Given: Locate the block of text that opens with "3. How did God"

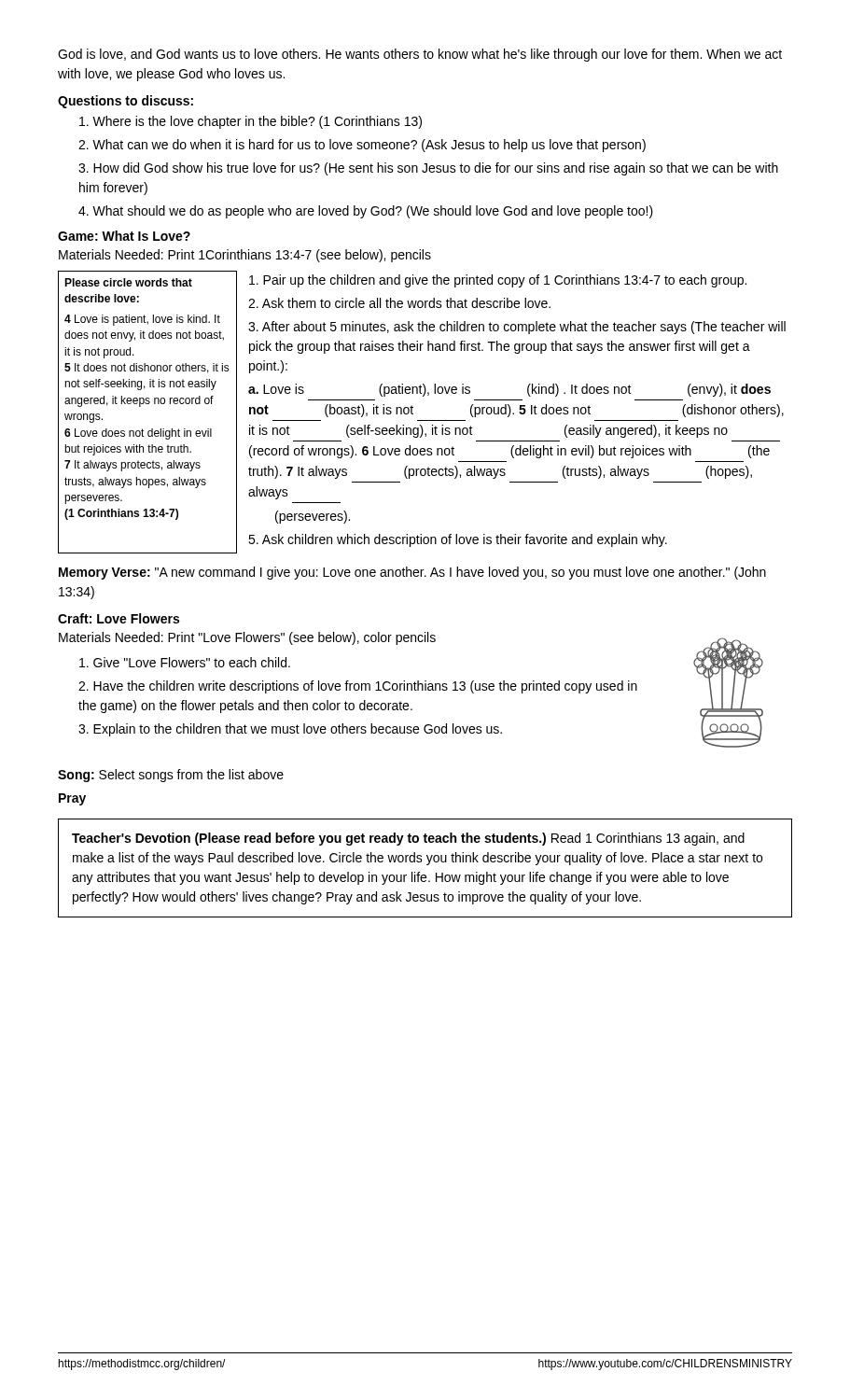Looking at the screenshot, I should (x=428, y=178).
